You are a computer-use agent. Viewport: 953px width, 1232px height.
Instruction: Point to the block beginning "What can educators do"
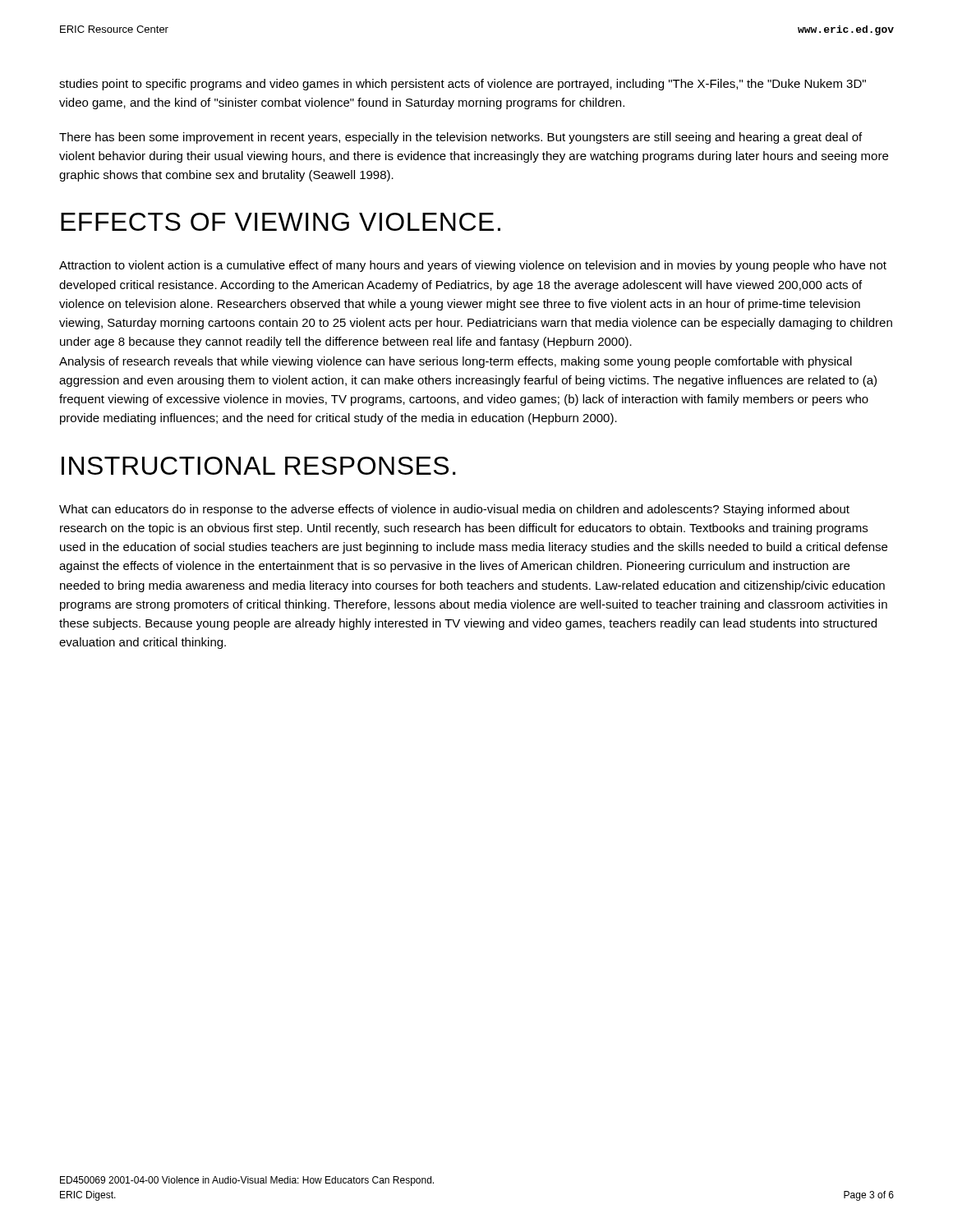[x=474, y=575]
